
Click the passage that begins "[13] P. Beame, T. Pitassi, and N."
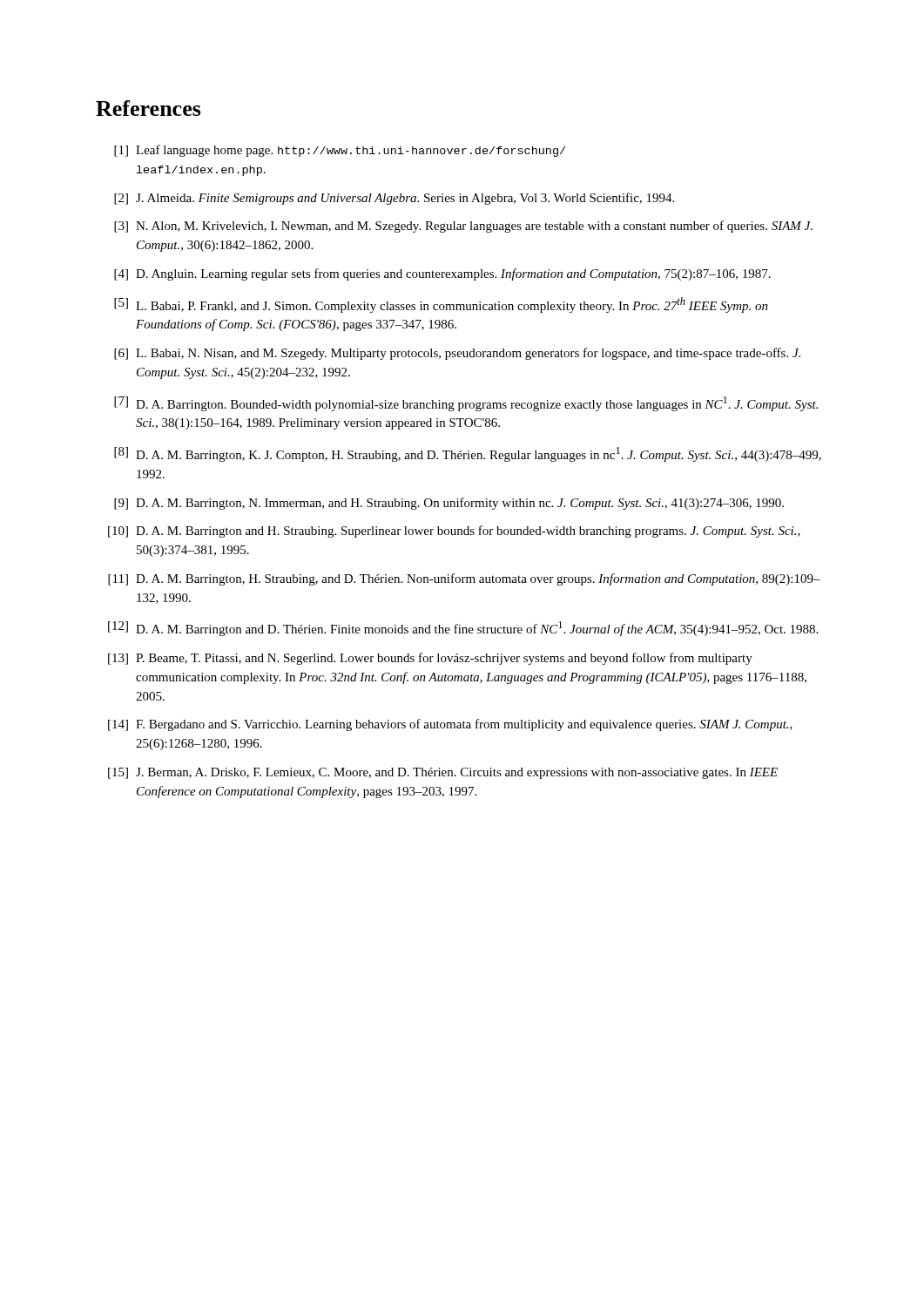[462, 678]
